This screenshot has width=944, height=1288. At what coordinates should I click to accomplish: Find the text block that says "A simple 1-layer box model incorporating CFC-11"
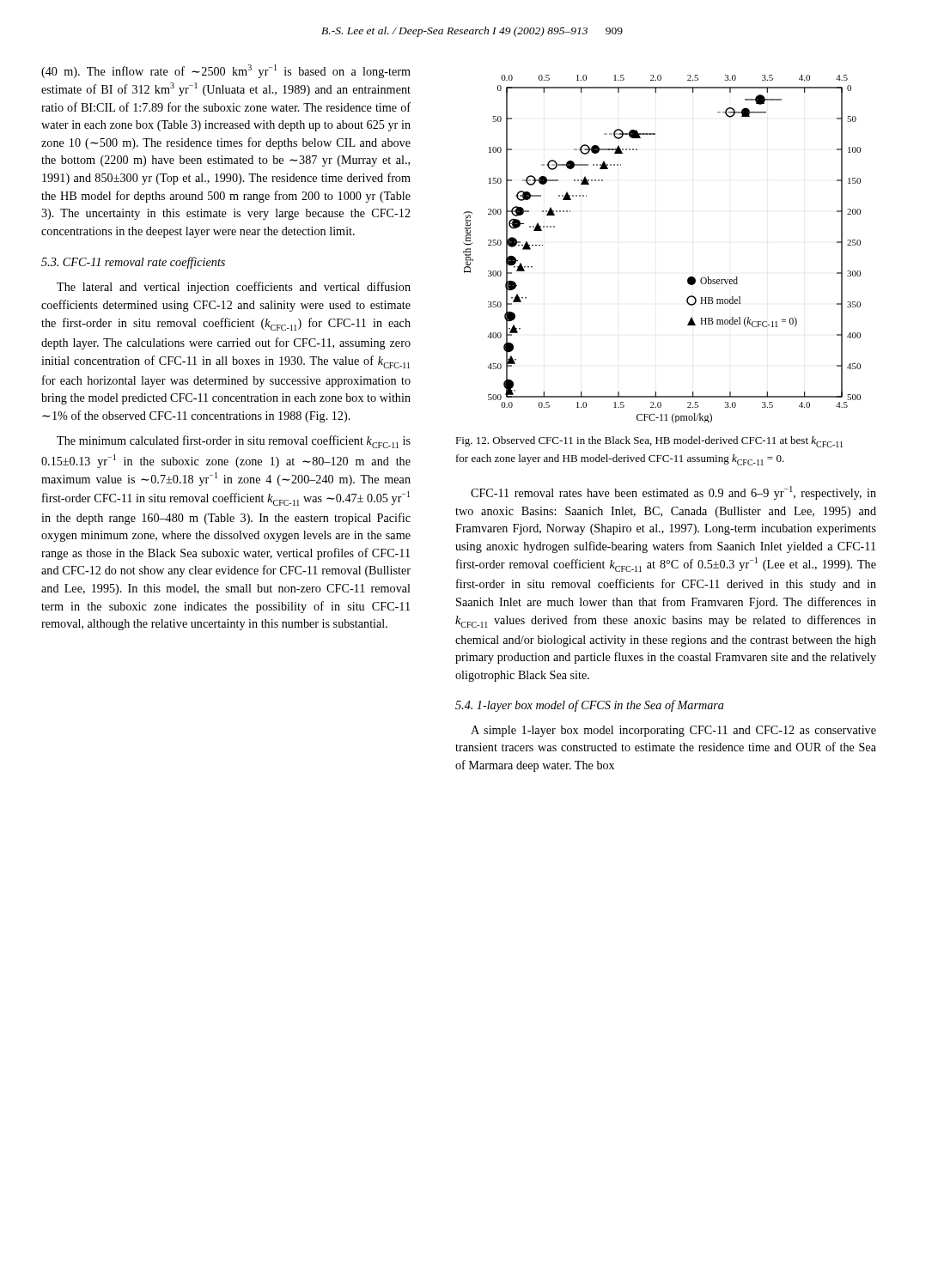coord(666,748)
